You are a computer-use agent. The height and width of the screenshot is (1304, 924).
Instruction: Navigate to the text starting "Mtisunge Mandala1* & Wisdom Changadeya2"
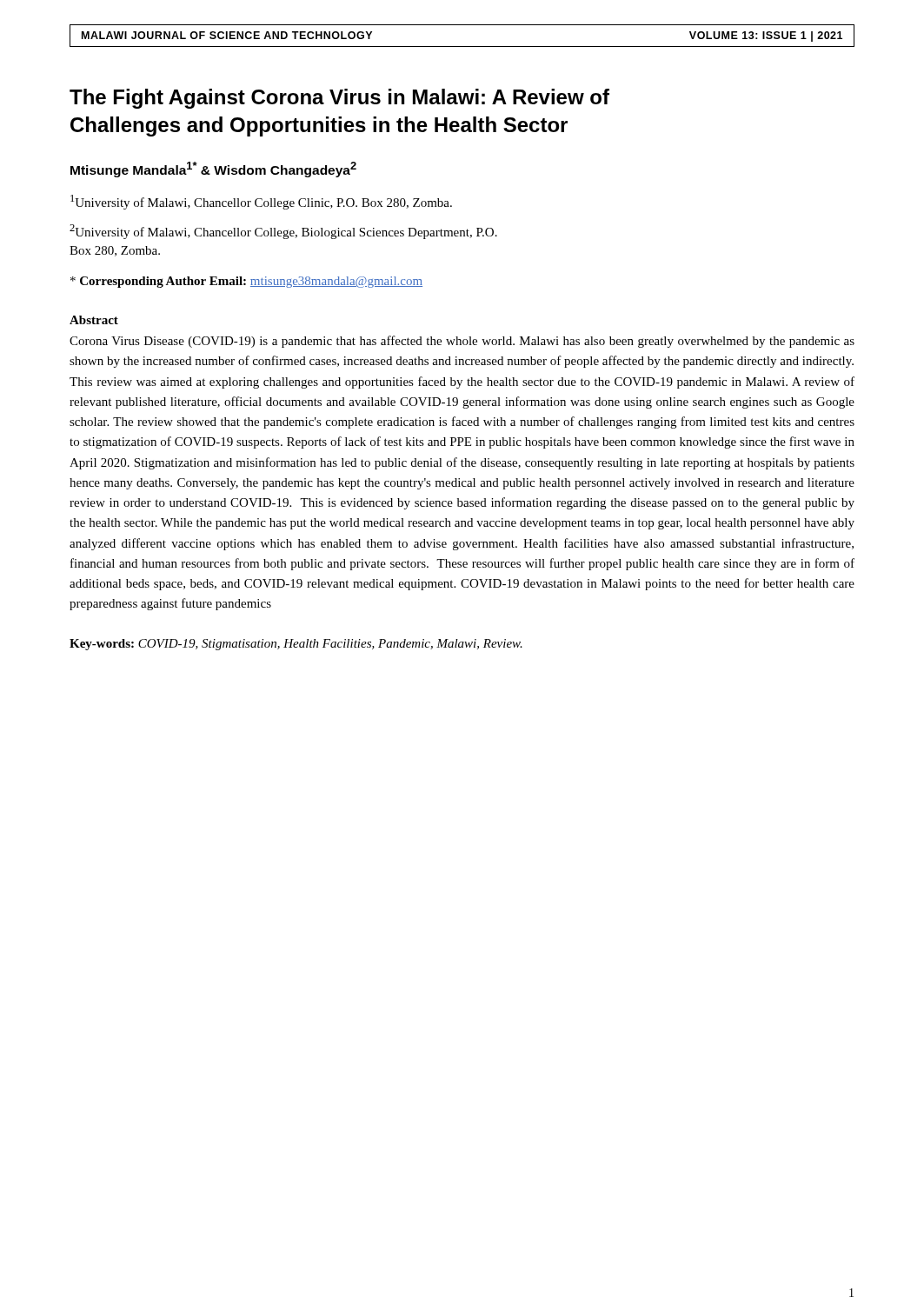213,170
